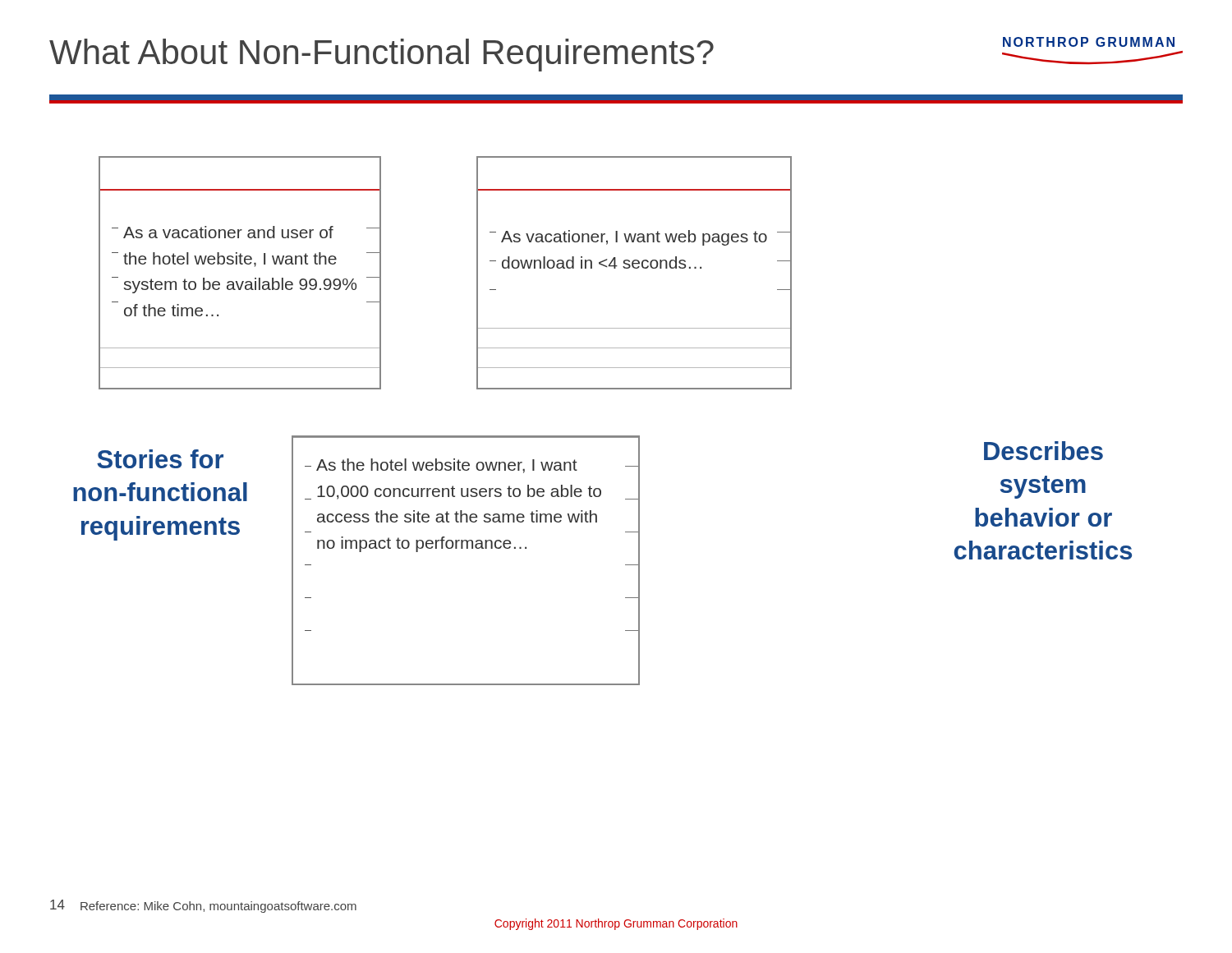The height and width of the screenshot is (953, 1232).
Task: Find the block starting "Stories fornon-functionalrequirements"
Action: 160,493
